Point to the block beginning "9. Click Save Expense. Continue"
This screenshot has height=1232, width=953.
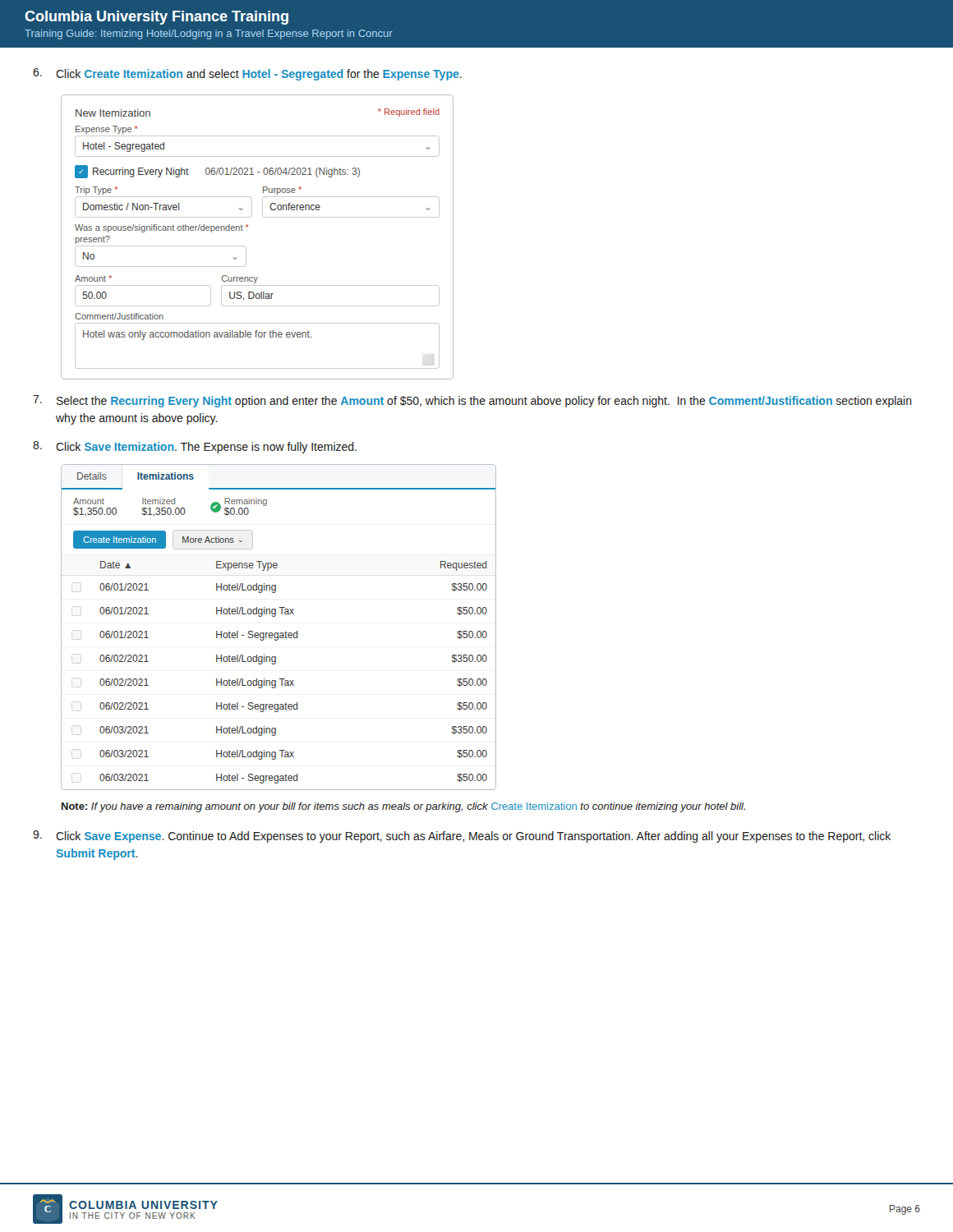click(476, 845)
